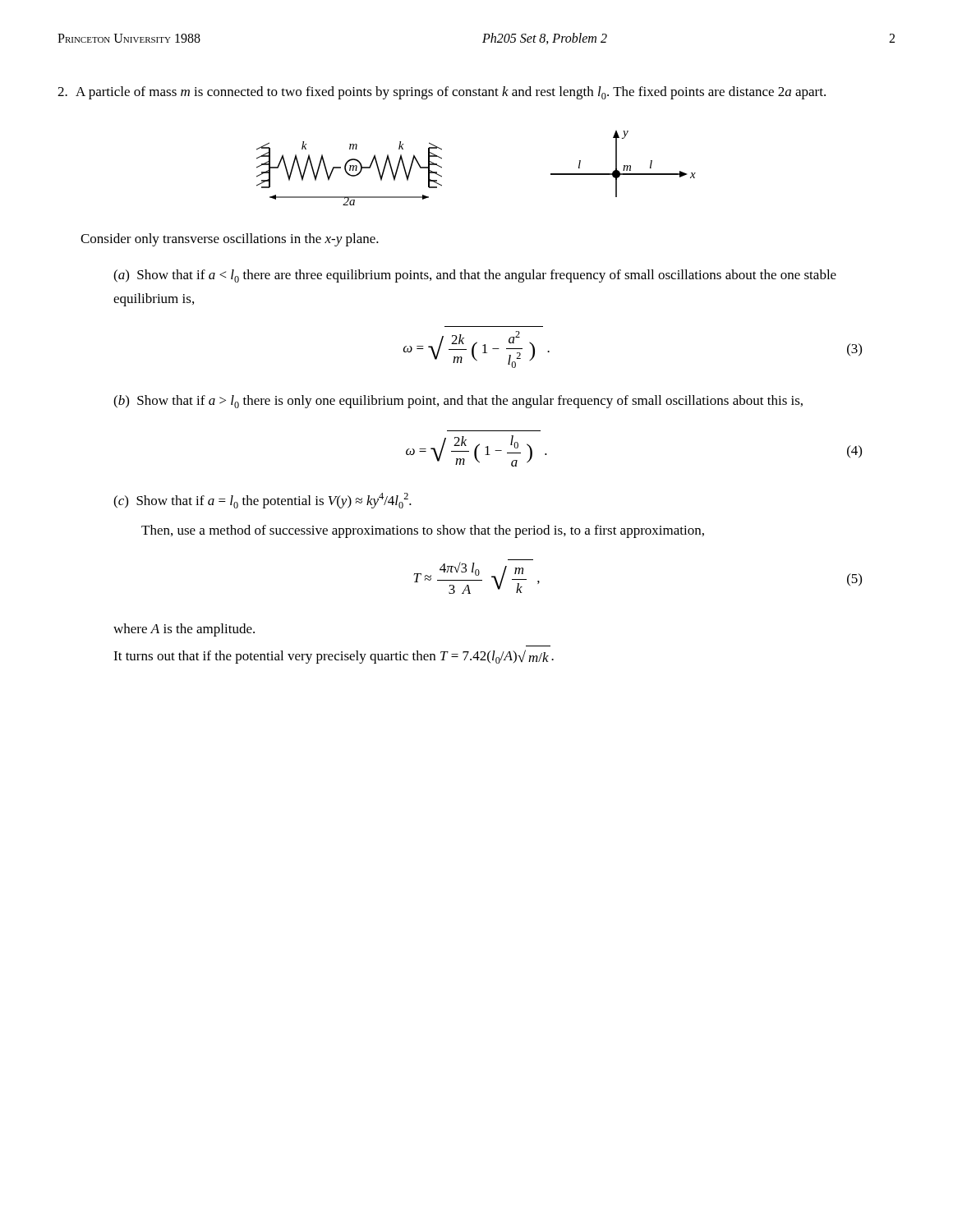Select the list item that reads "(b) Show that if a"
This screenshot has height=1232, width=953.
504,401
